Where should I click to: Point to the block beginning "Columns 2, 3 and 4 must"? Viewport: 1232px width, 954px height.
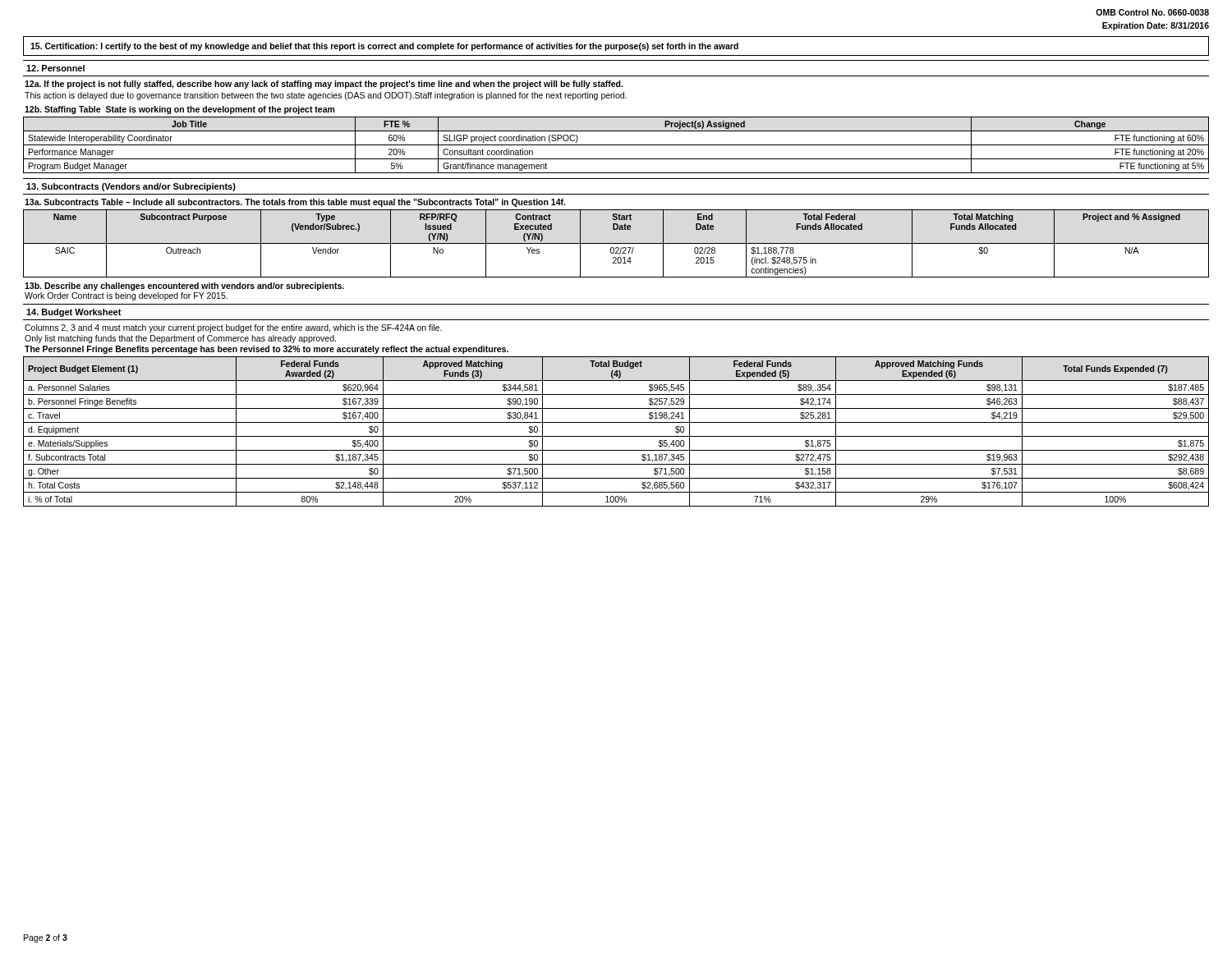tap(233, 327)
